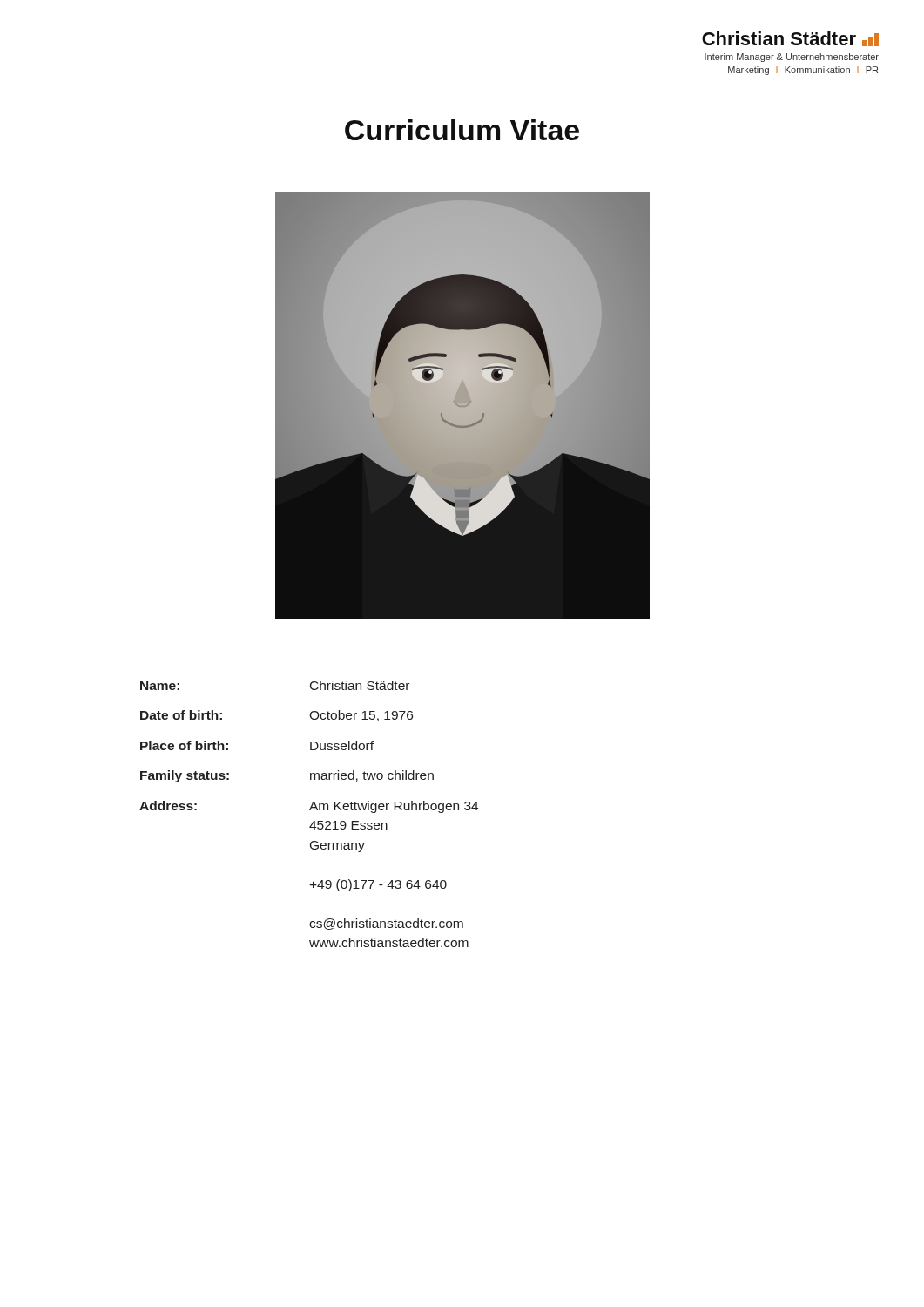Click on the table containing "October 15, 1976"
This screenshot has height=1307, width=924.
tap(506, 815)
